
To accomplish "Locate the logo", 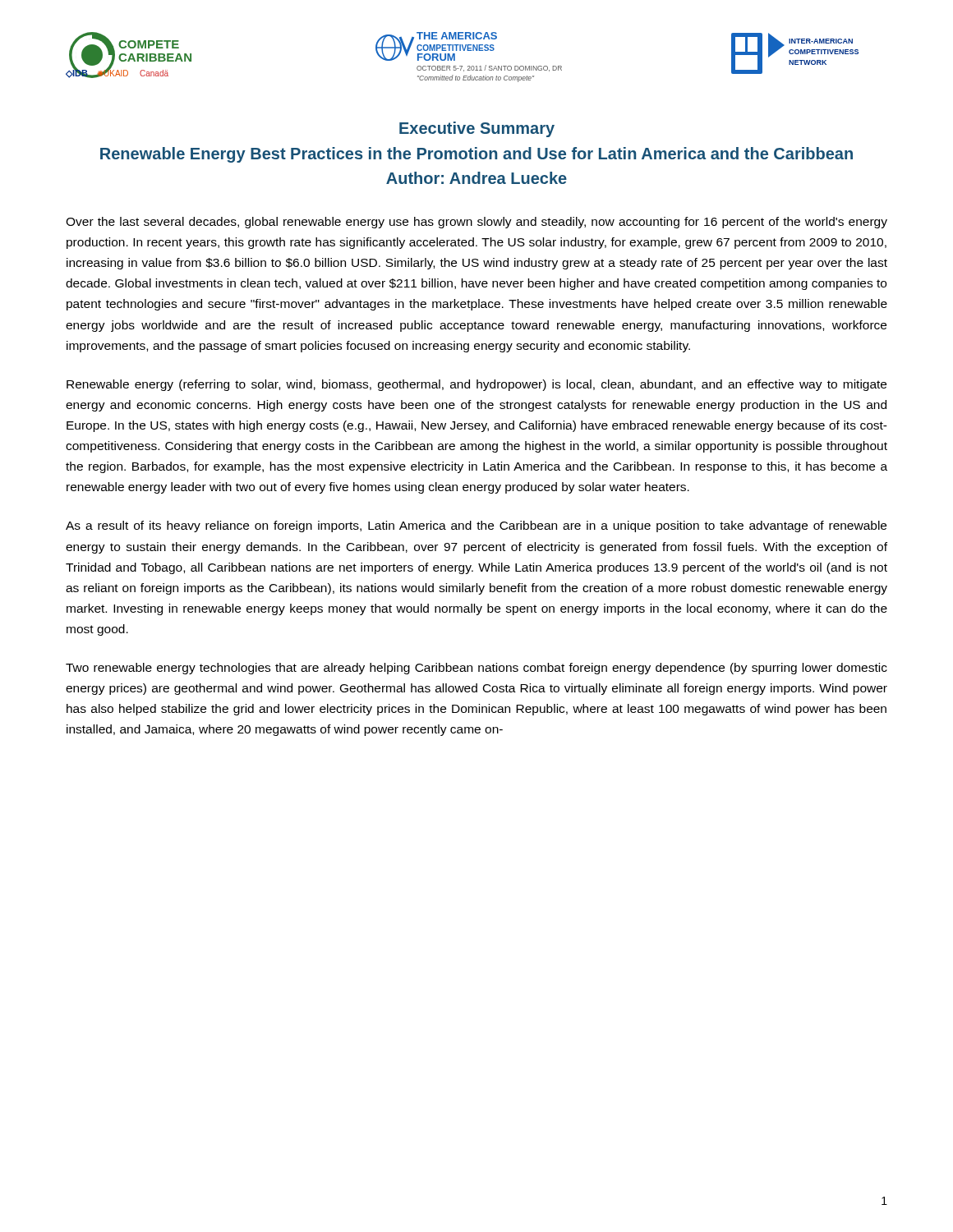I will 476,47.
